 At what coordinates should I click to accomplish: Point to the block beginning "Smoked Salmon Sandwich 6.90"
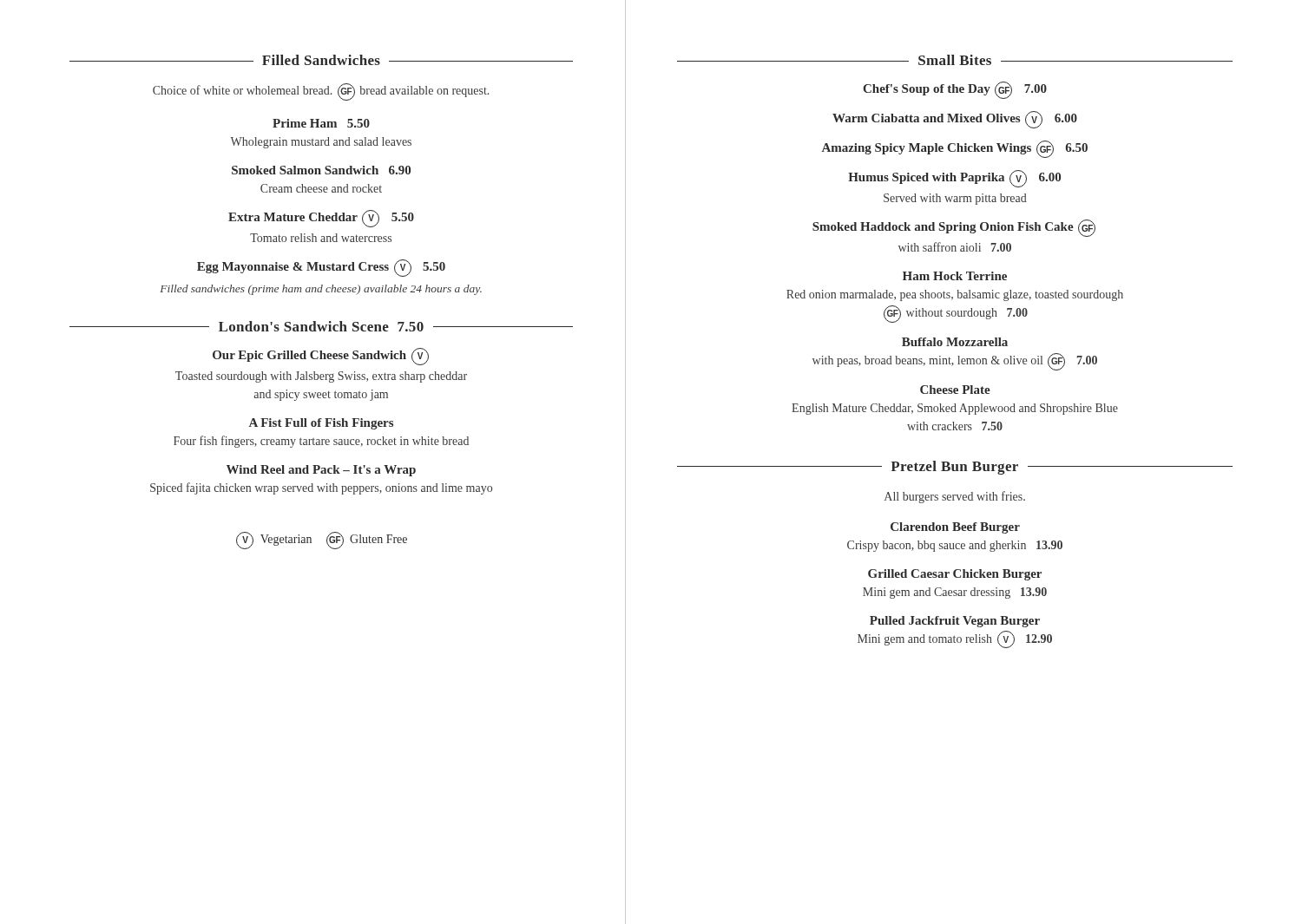tap(321, 180)
